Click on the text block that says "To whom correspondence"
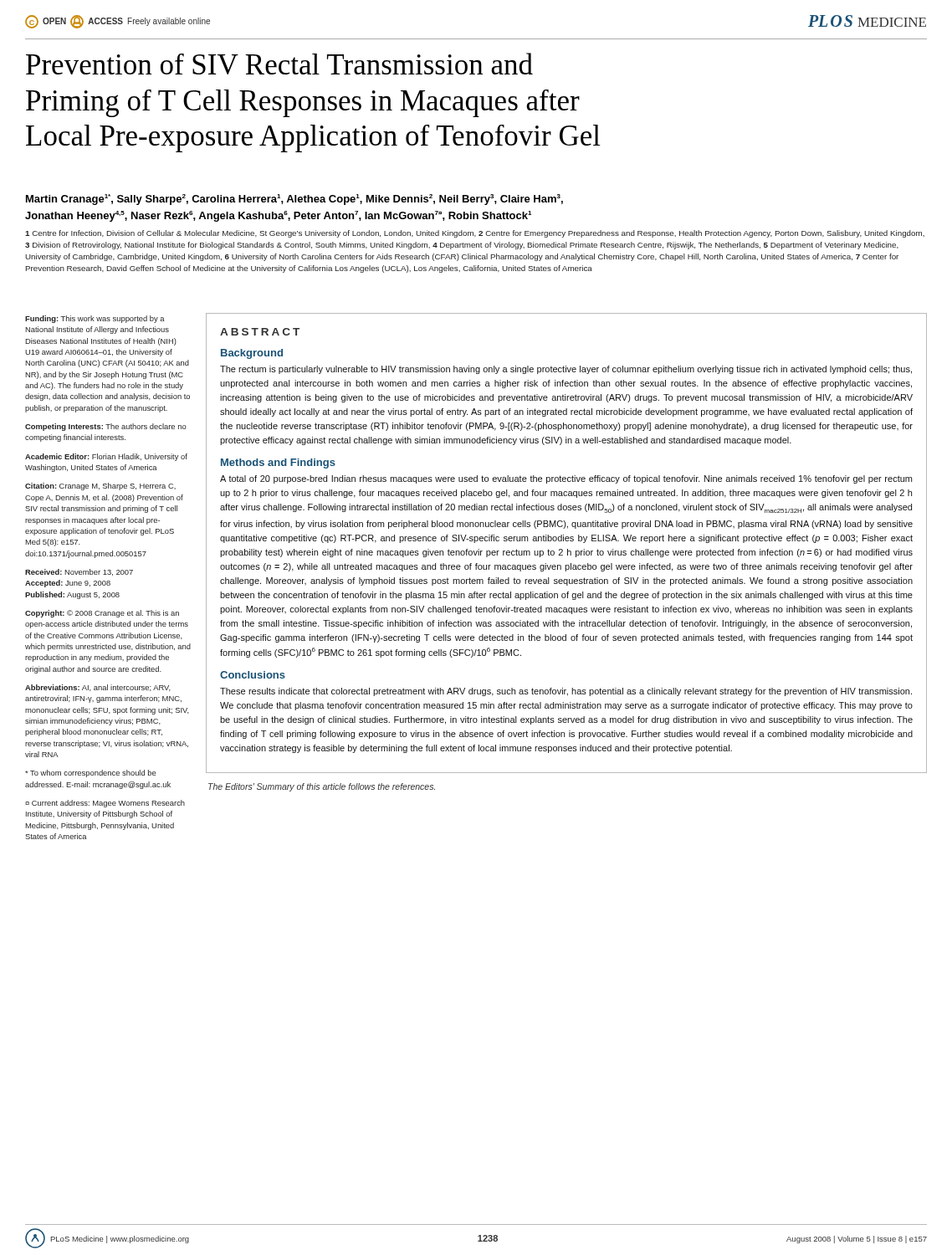This screenshot has width=952, height=1255. pos(98,779)
